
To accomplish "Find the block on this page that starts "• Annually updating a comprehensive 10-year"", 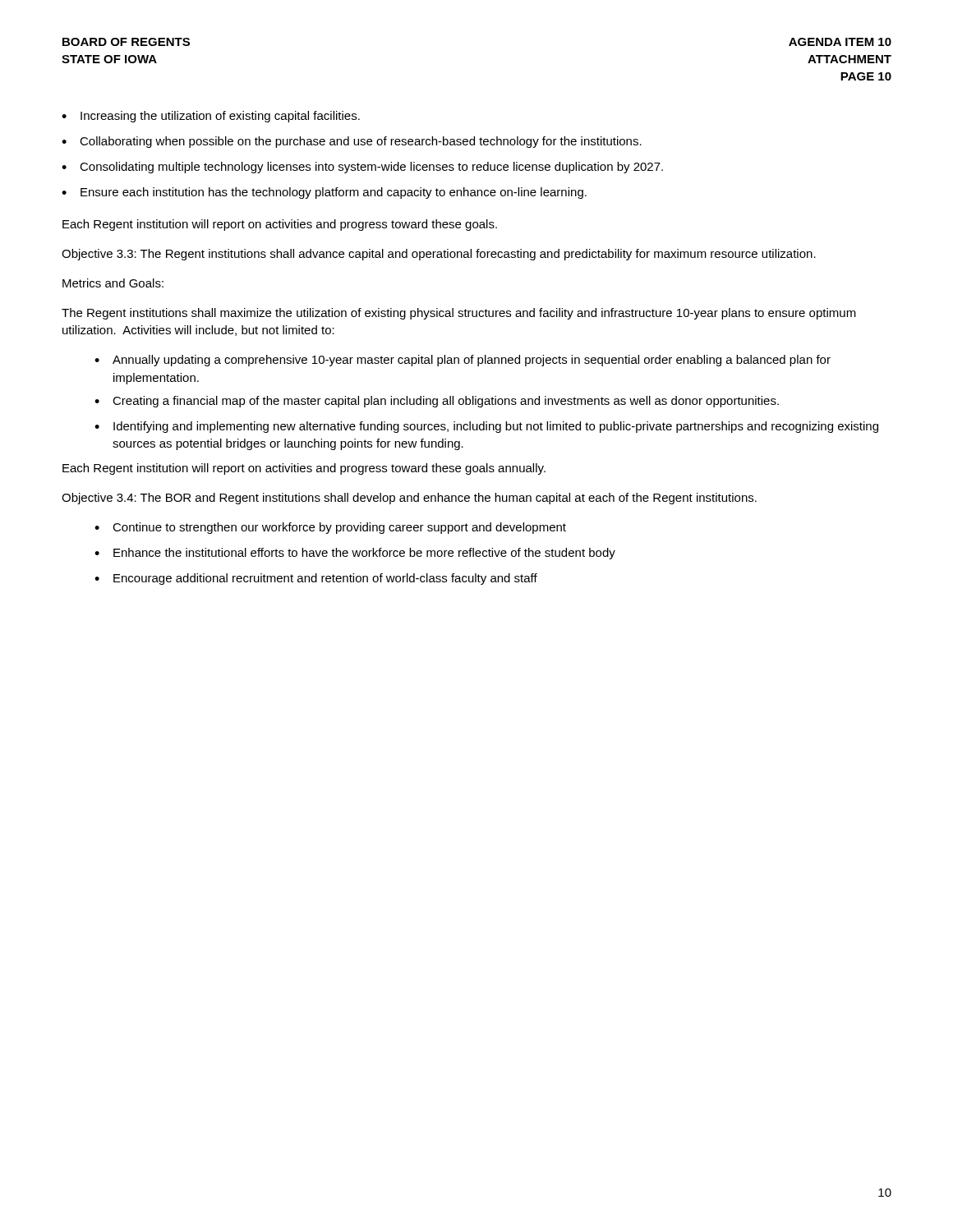I will point(493,369).
